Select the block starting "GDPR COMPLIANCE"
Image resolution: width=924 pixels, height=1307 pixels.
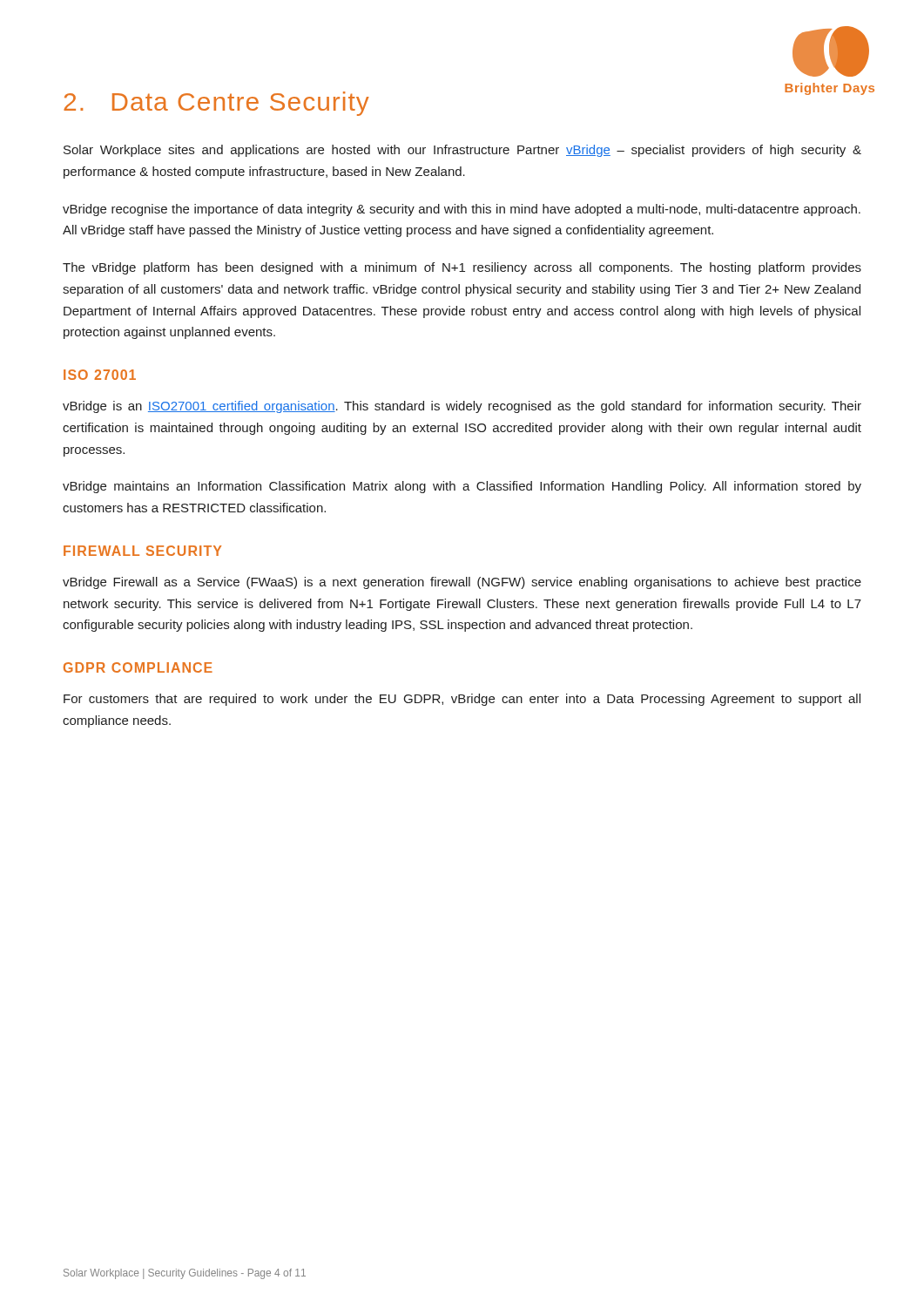[138, 667]
